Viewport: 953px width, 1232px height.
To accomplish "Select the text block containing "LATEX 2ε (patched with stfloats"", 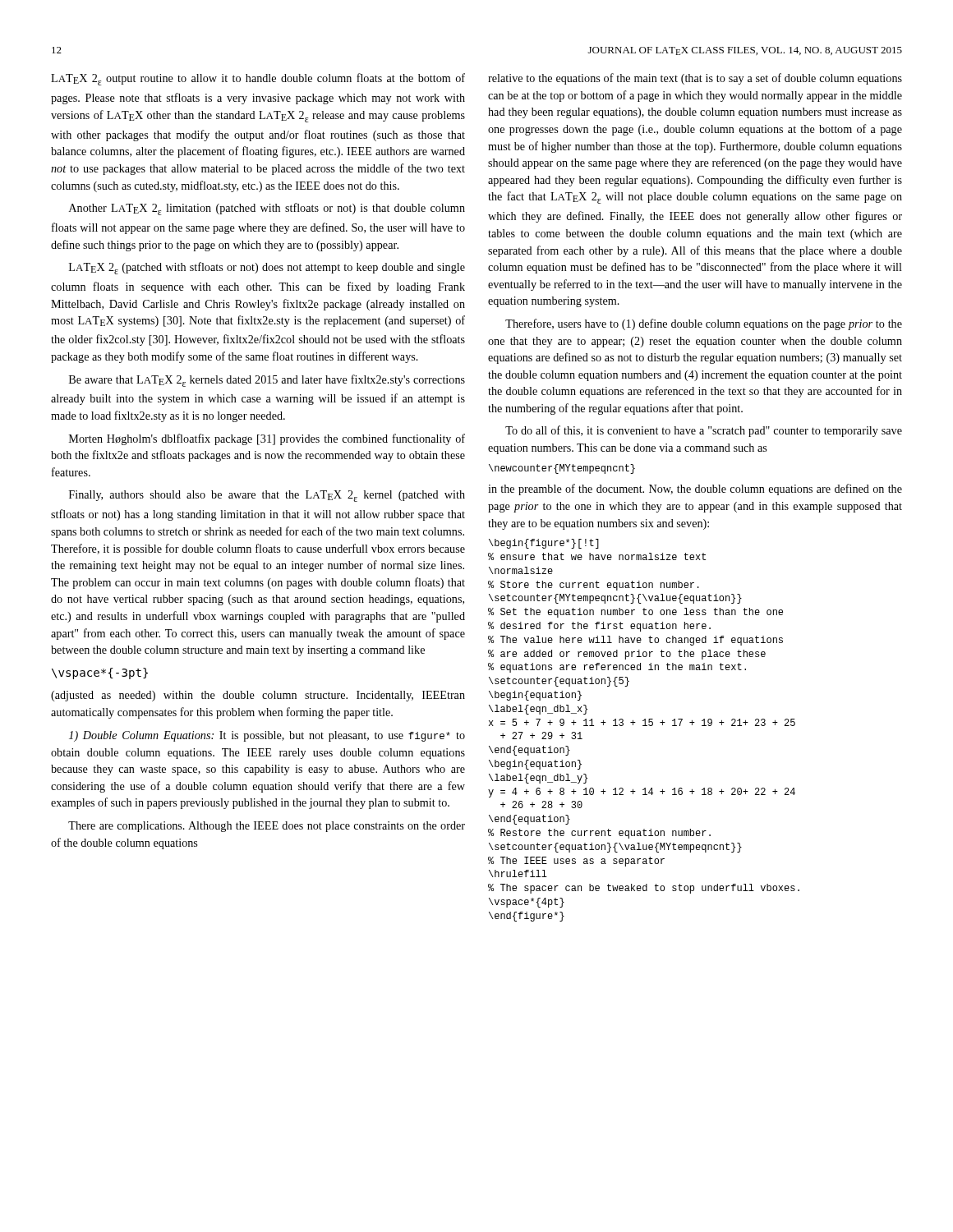I will pyautogui.click(x=258, y=312).
